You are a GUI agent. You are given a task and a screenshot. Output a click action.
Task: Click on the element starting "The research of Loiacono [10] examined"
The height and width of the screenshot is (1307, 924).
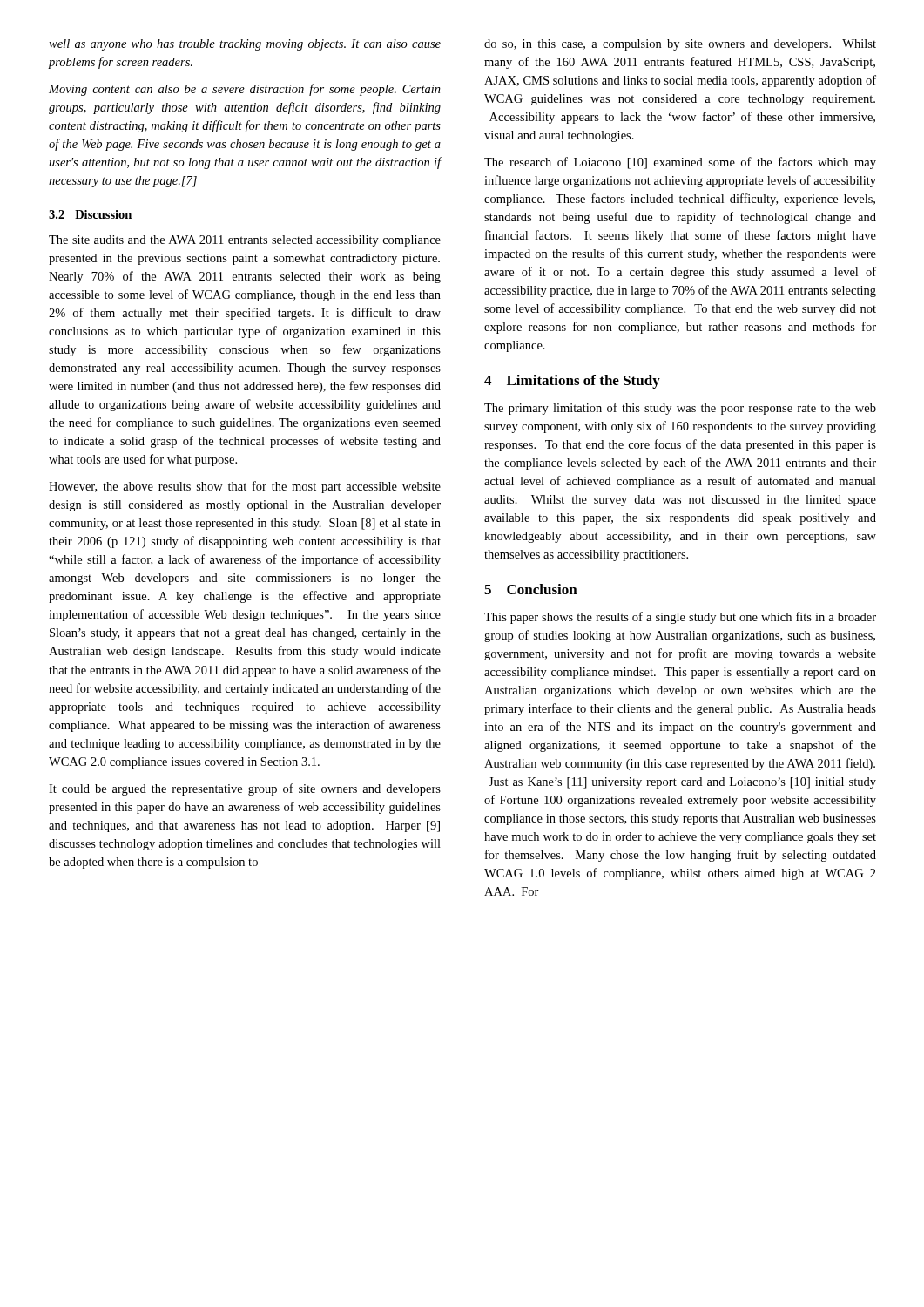pyautogui.click(x=680, y=254)
